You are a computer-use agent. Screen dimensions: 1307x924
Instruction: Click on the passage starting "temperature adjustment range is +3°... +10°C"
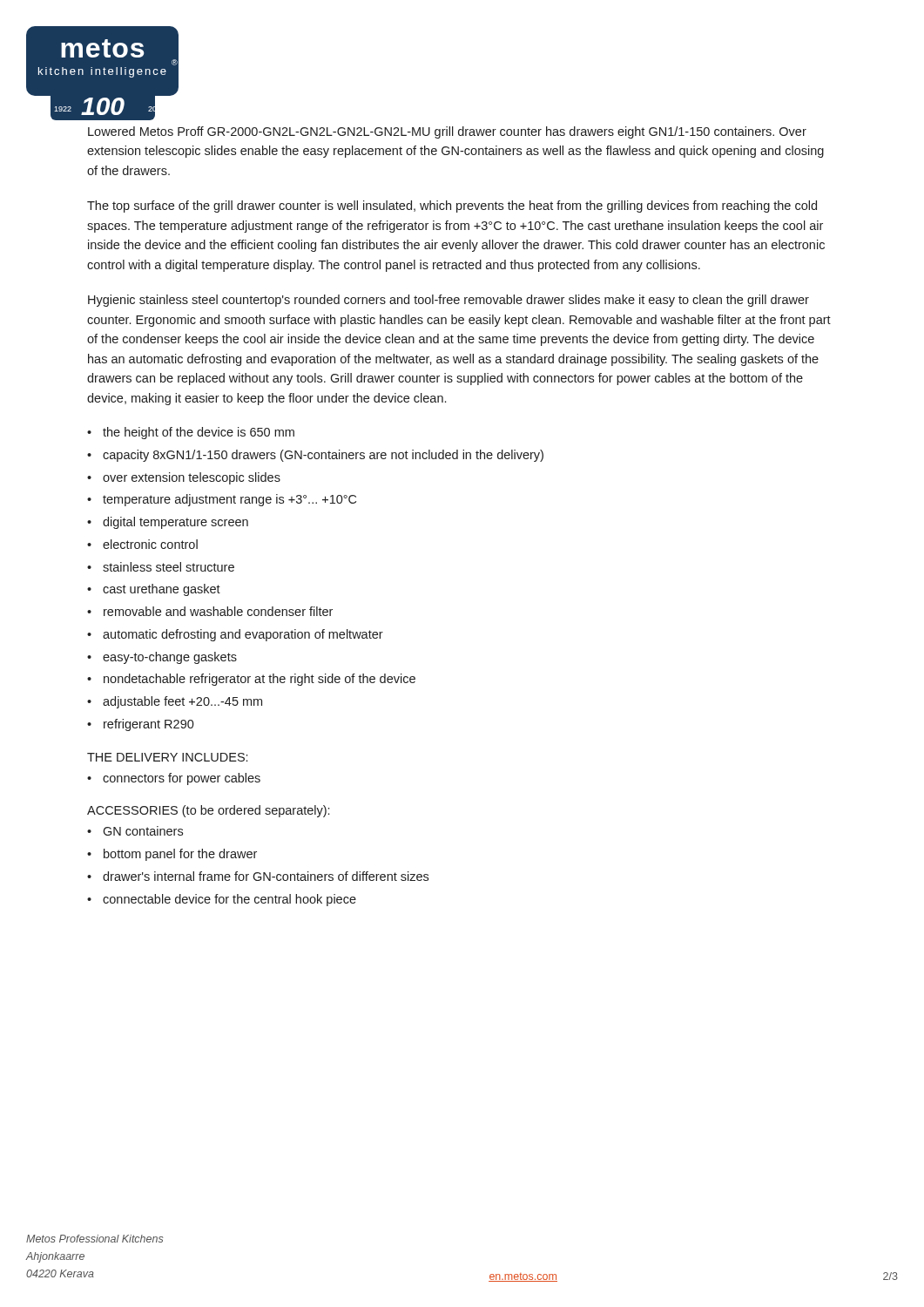(x=230, y=500)
